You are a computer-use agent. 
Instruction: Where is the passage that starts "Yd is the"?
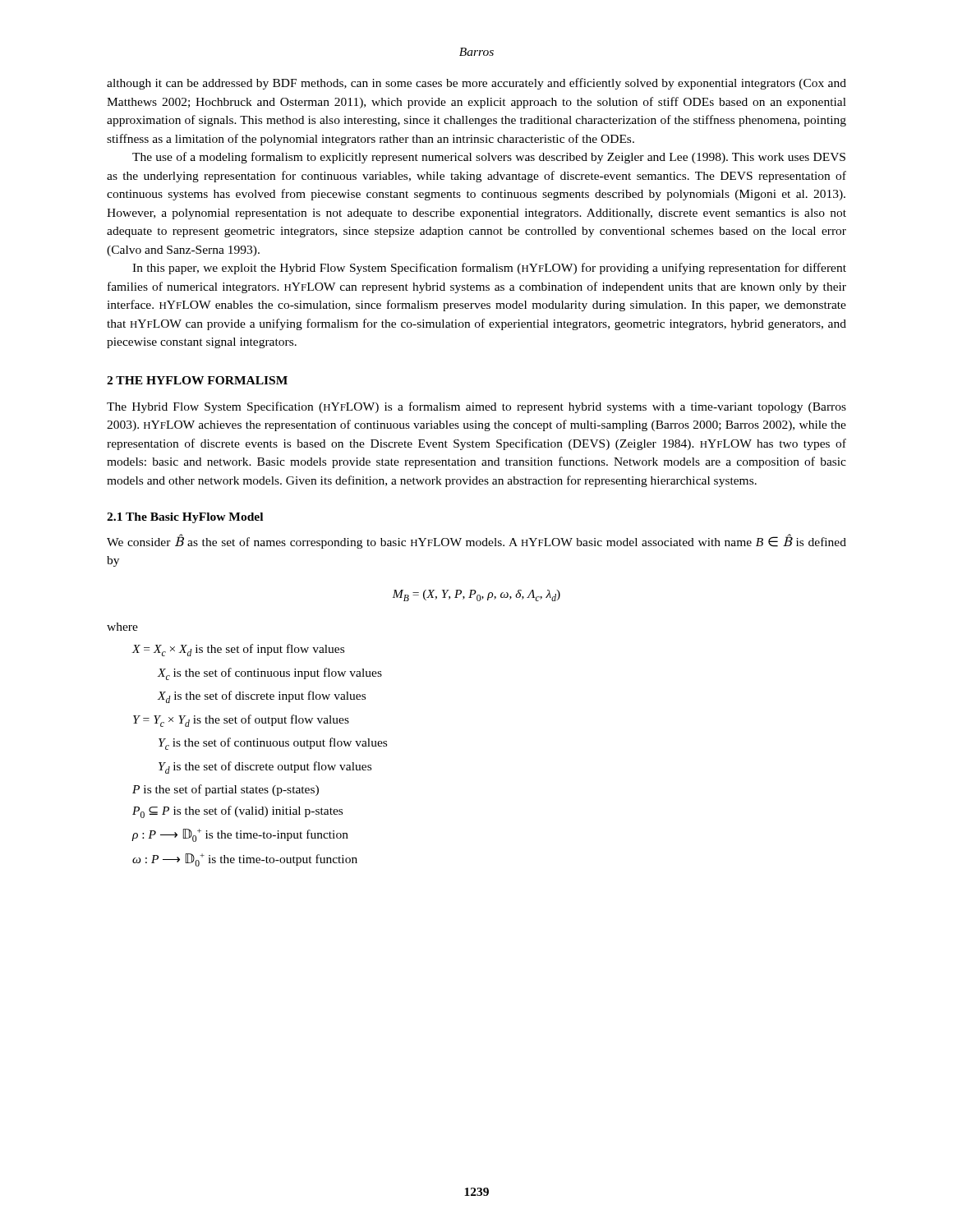tap(265, 767)
